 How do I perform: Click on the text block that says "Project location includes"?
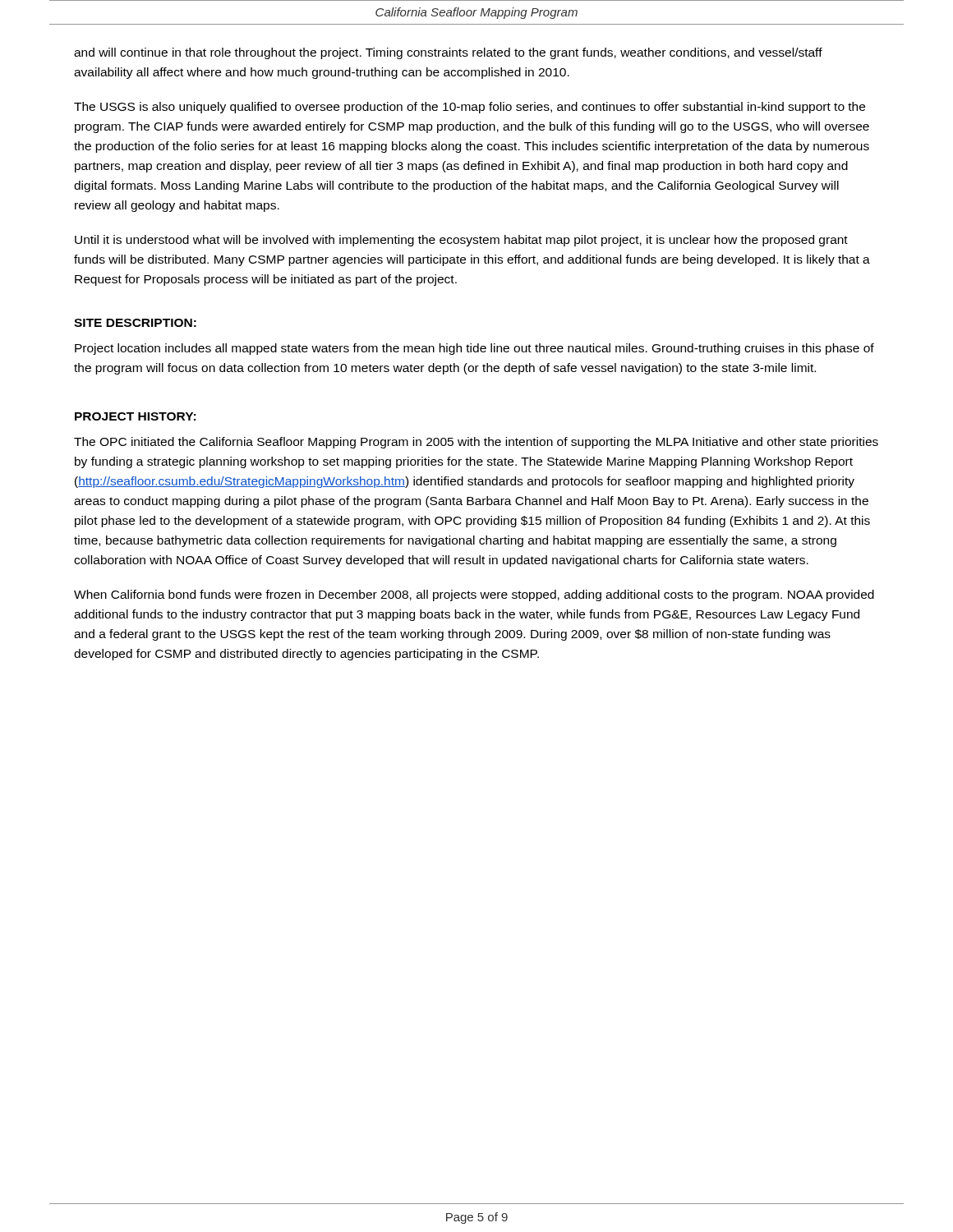474,358
